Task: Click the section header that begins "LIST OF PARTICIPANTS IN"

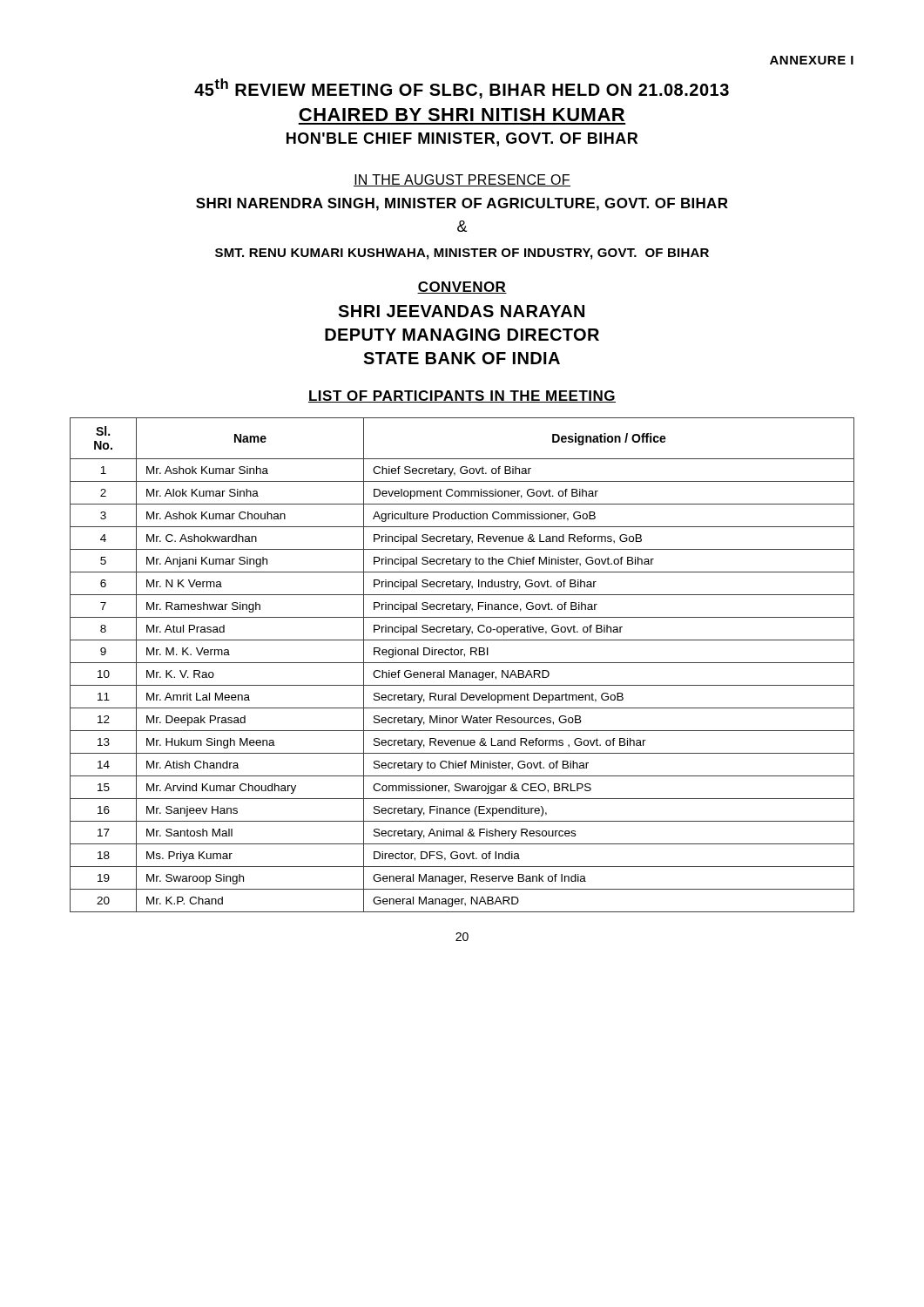Action: pyautogui.click(x=462, y=396)
